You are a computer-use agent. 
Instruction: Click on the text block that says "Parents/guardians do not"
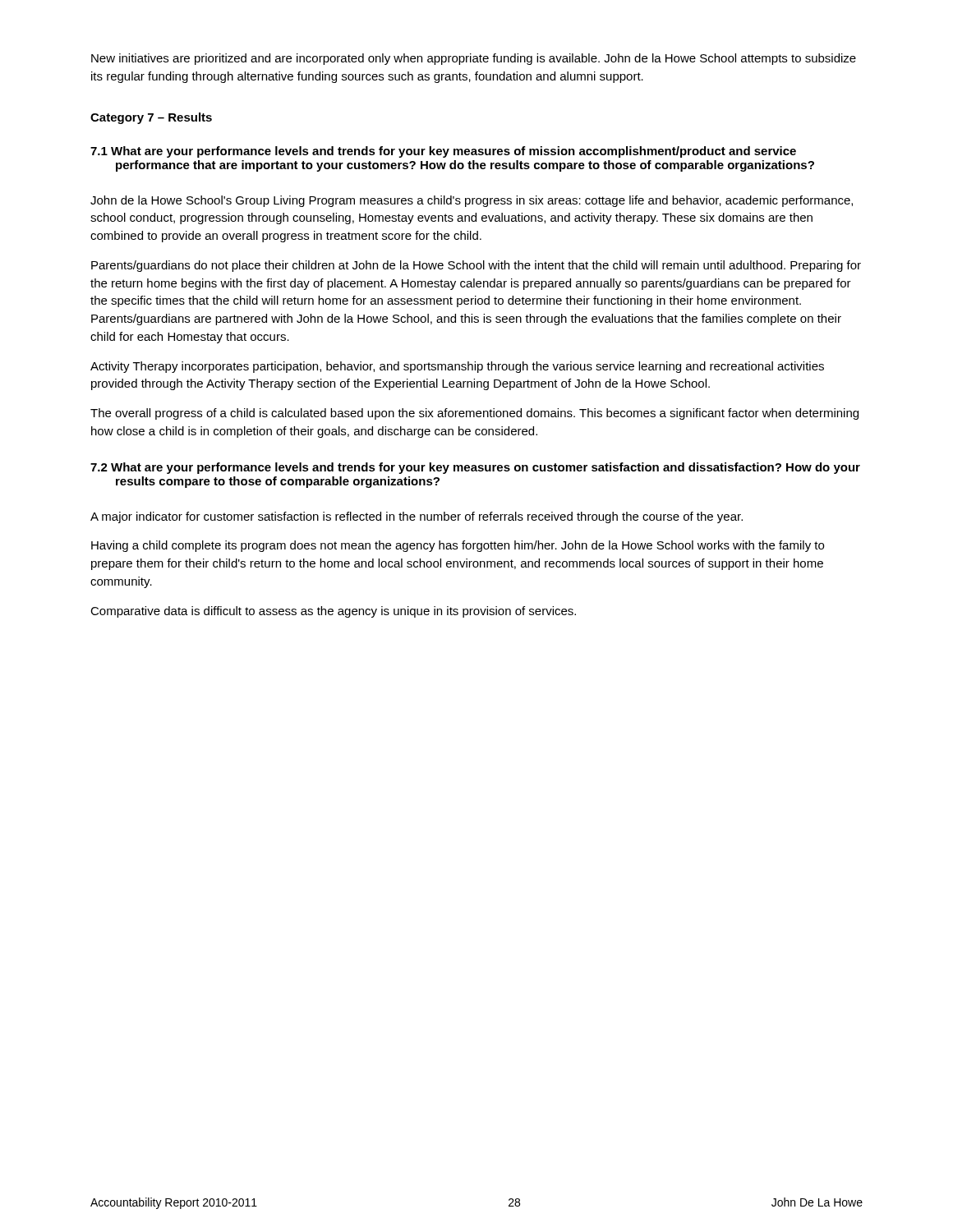pos(476,300)
